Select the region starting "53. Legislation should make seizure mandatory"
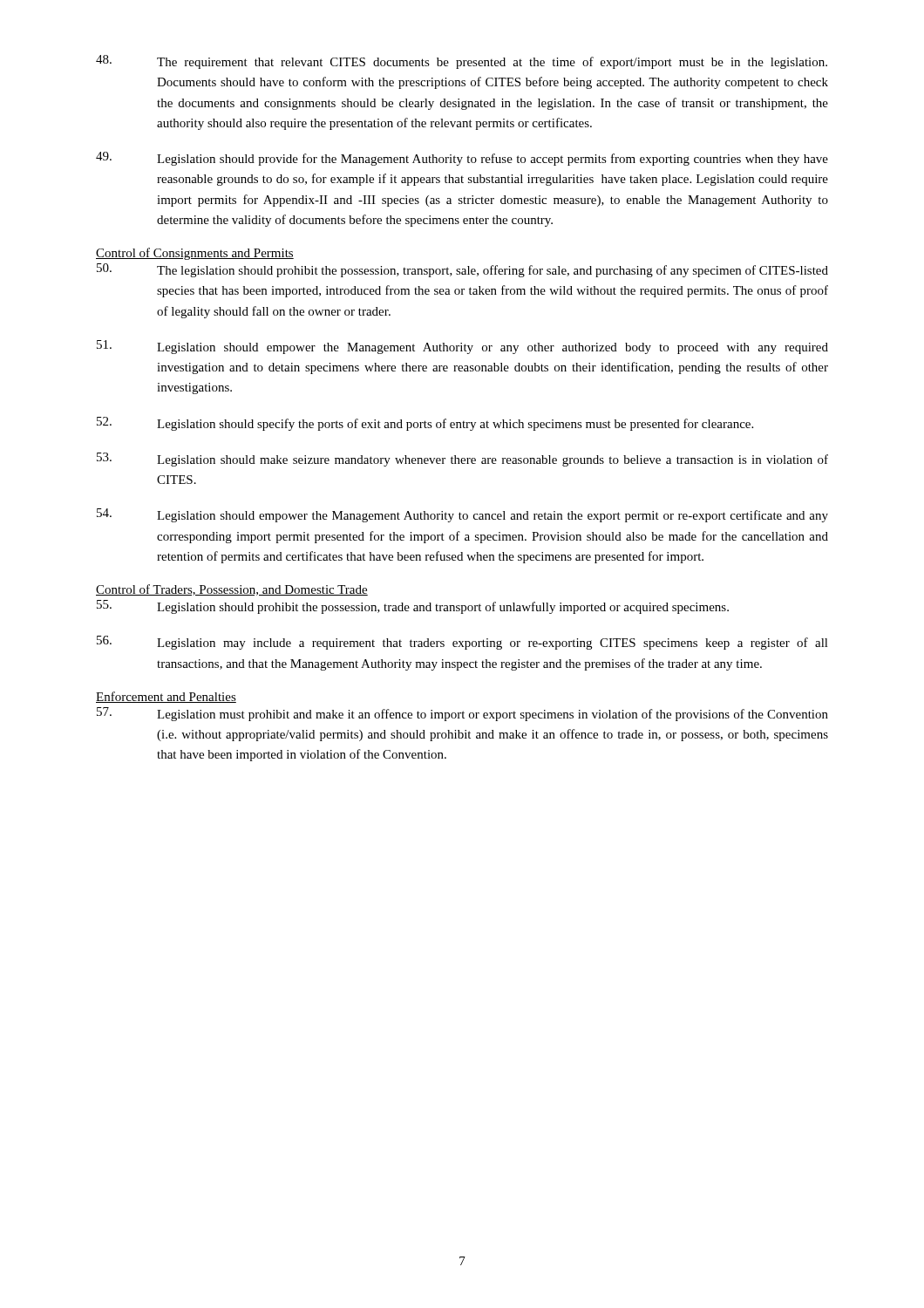Image resolution: width=924 pixels, height=1308 pixels. click(462, 470)
